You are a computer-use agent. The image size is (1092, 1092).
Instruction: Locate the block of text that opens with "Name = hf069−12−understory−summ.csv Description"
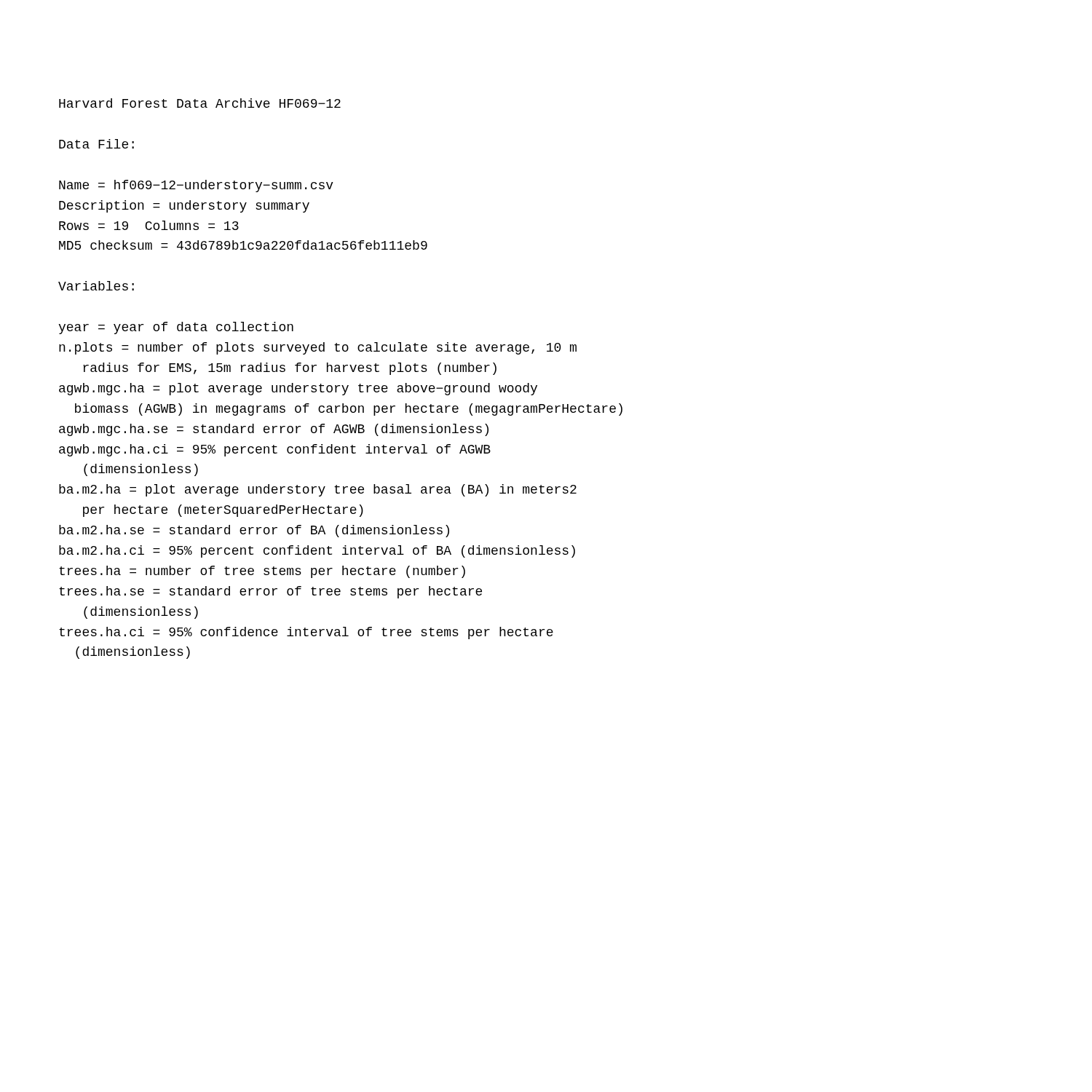[243, 216]
